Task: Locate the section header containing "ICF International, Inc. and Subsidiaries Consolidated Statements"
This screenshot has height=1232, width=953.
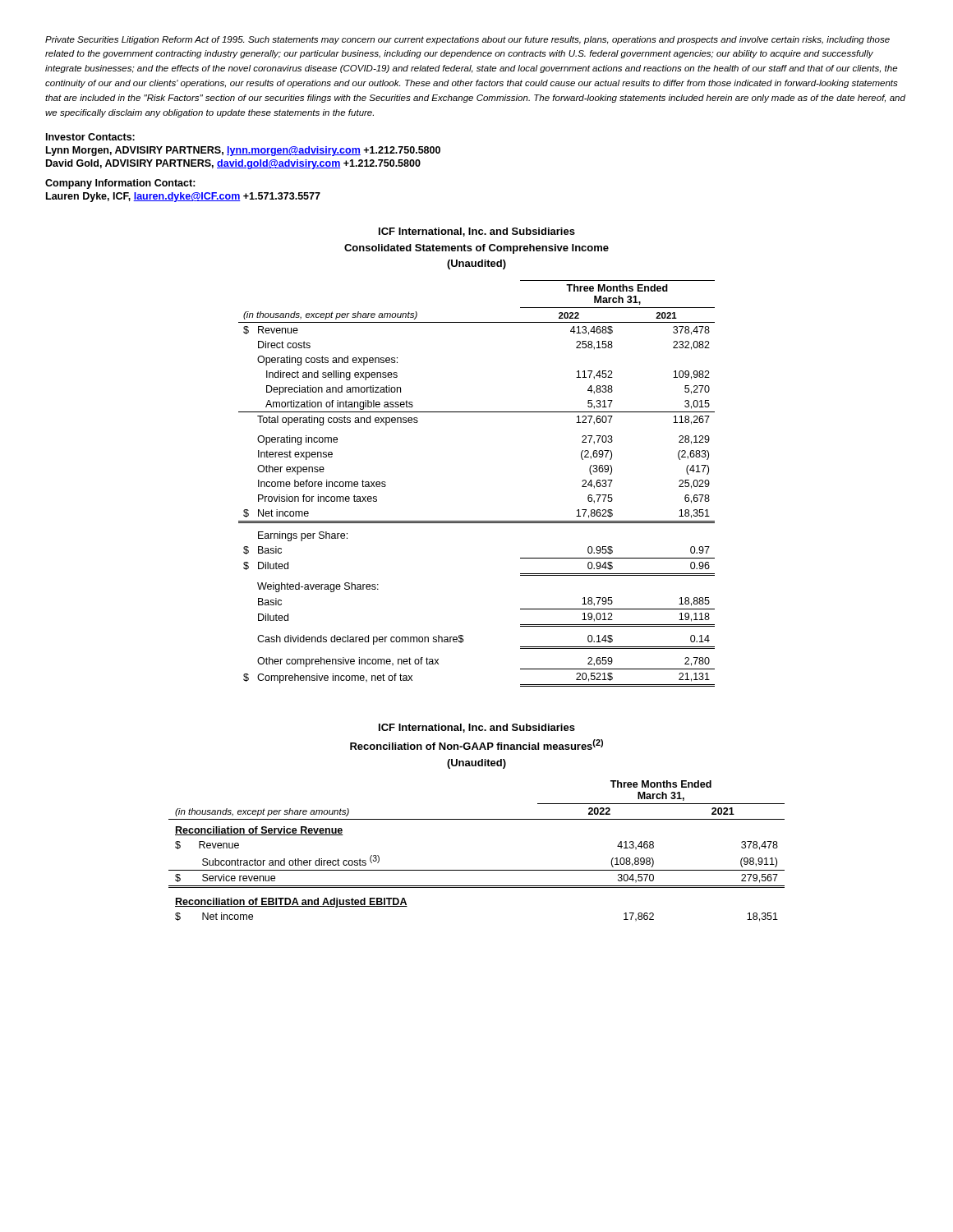Action: 476,248
